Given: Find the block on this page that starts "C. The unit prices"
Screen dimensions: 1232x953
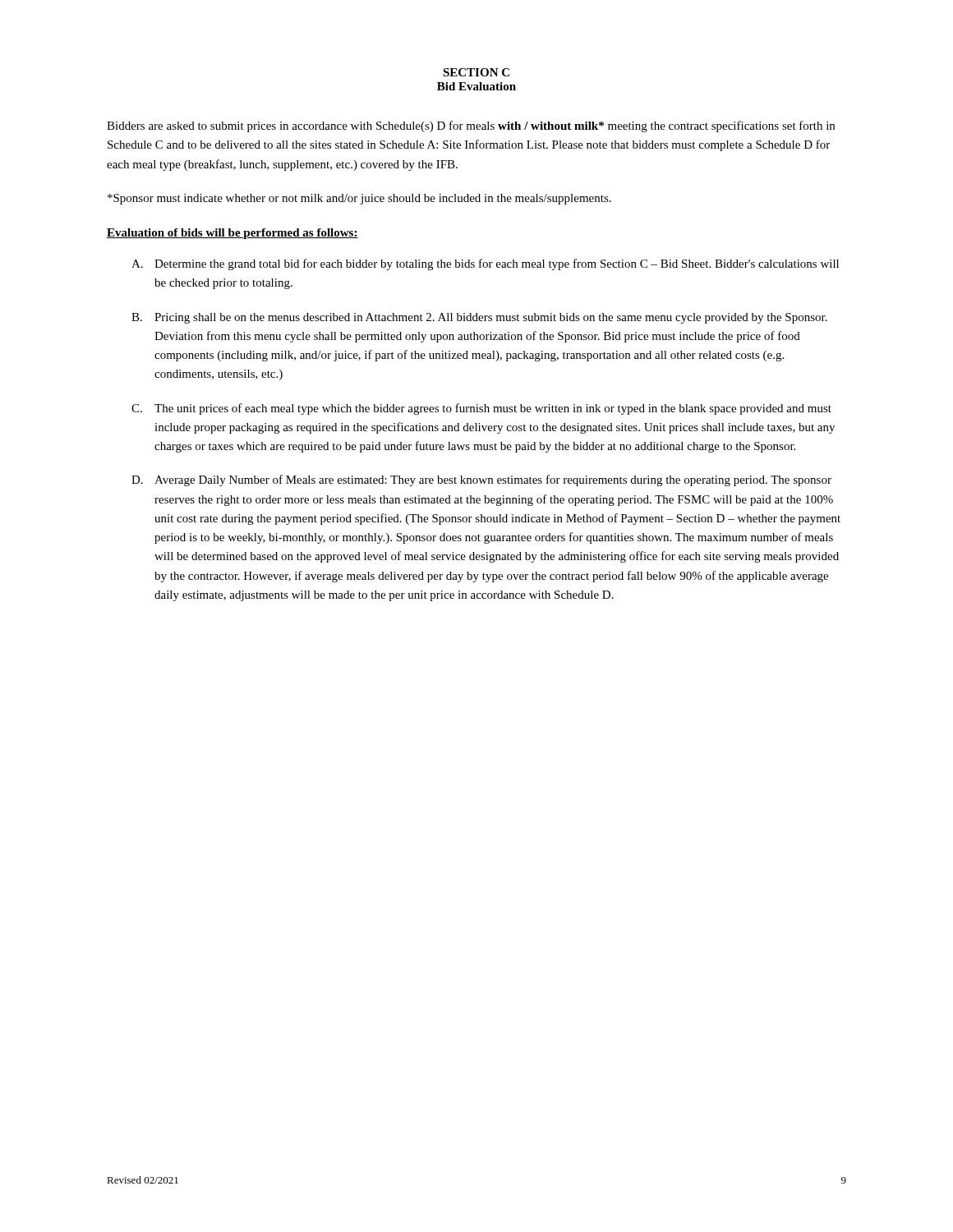Looking at the screenshot, I should point(489,427).
